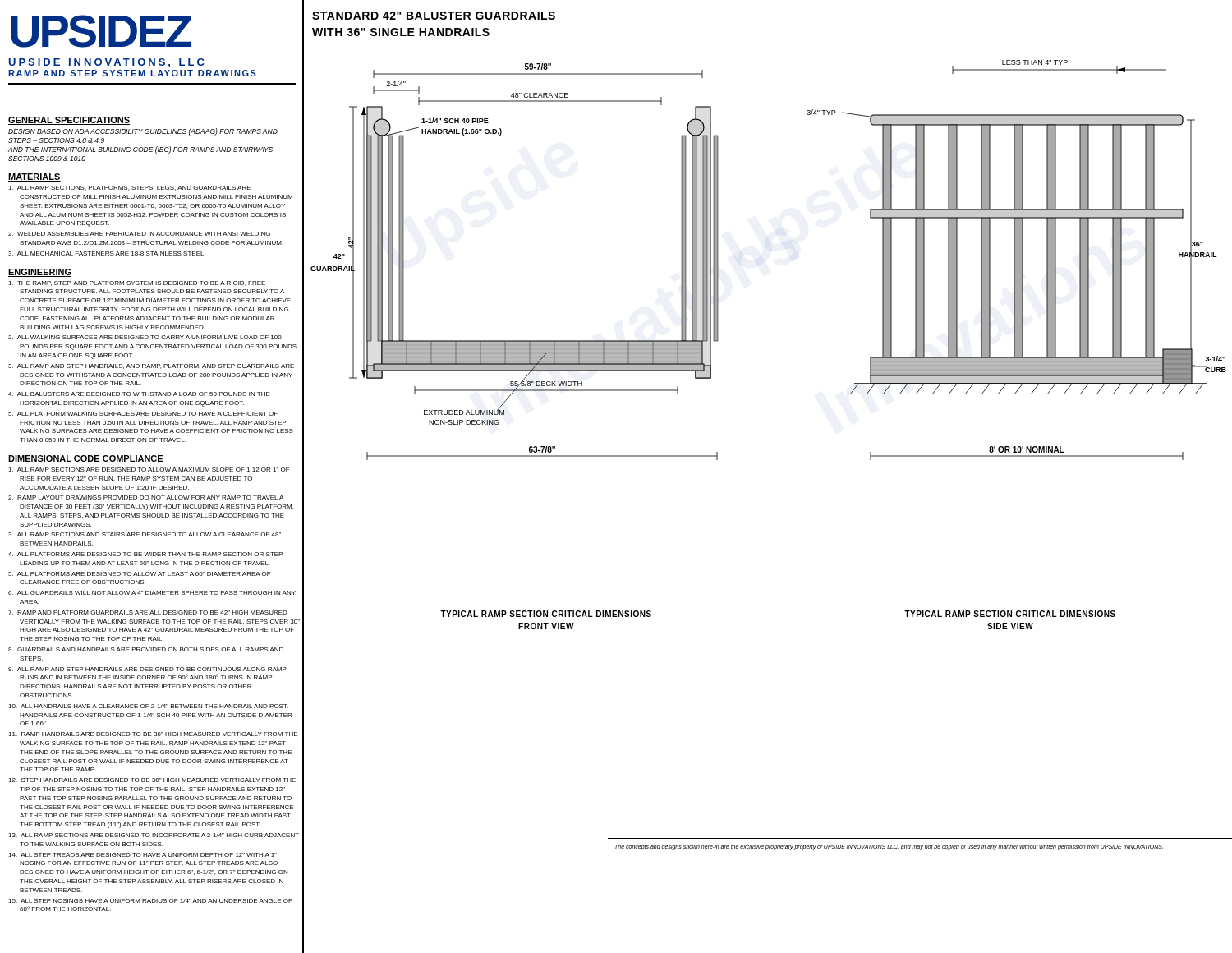The height and width of the screenshot is (953, 1232).
Task: Locate the block of text that opens with "10. ALL HANDRAILS"
Action: tap(150, 715)
